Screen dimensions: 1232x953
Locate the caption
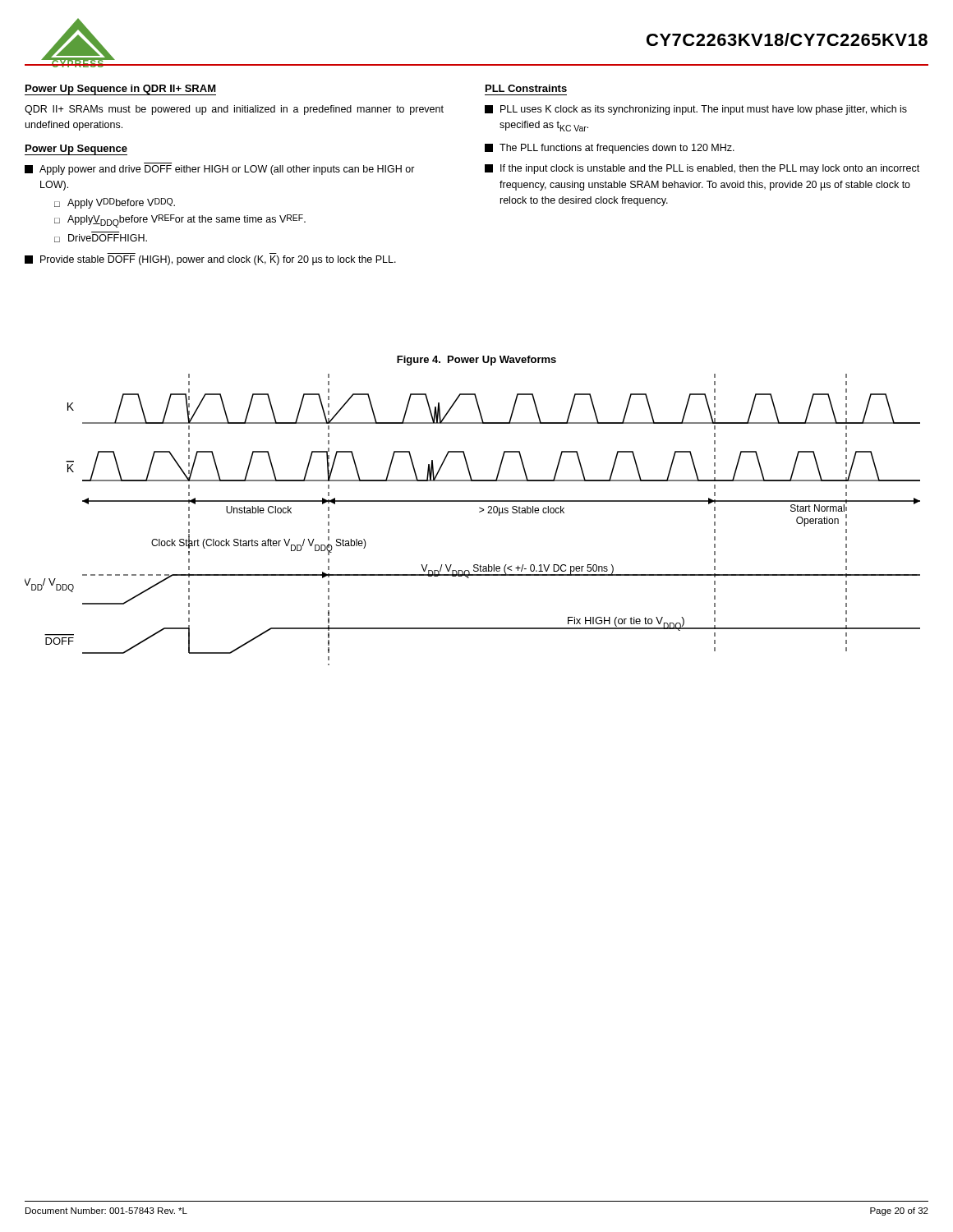476,359
